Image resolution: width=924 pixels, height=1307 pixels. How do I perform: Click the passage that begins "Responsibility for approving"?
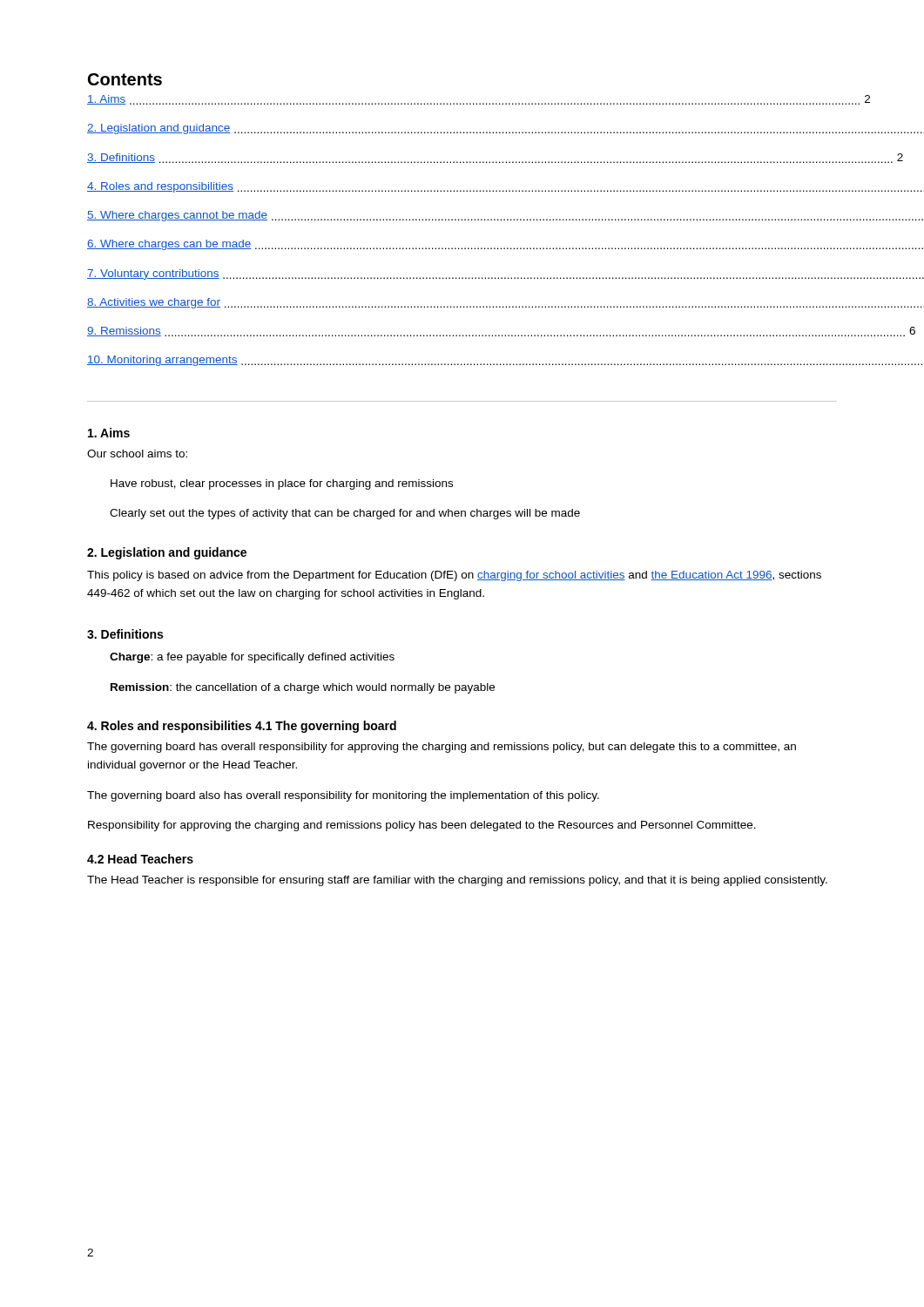click(x=462, y=826)
